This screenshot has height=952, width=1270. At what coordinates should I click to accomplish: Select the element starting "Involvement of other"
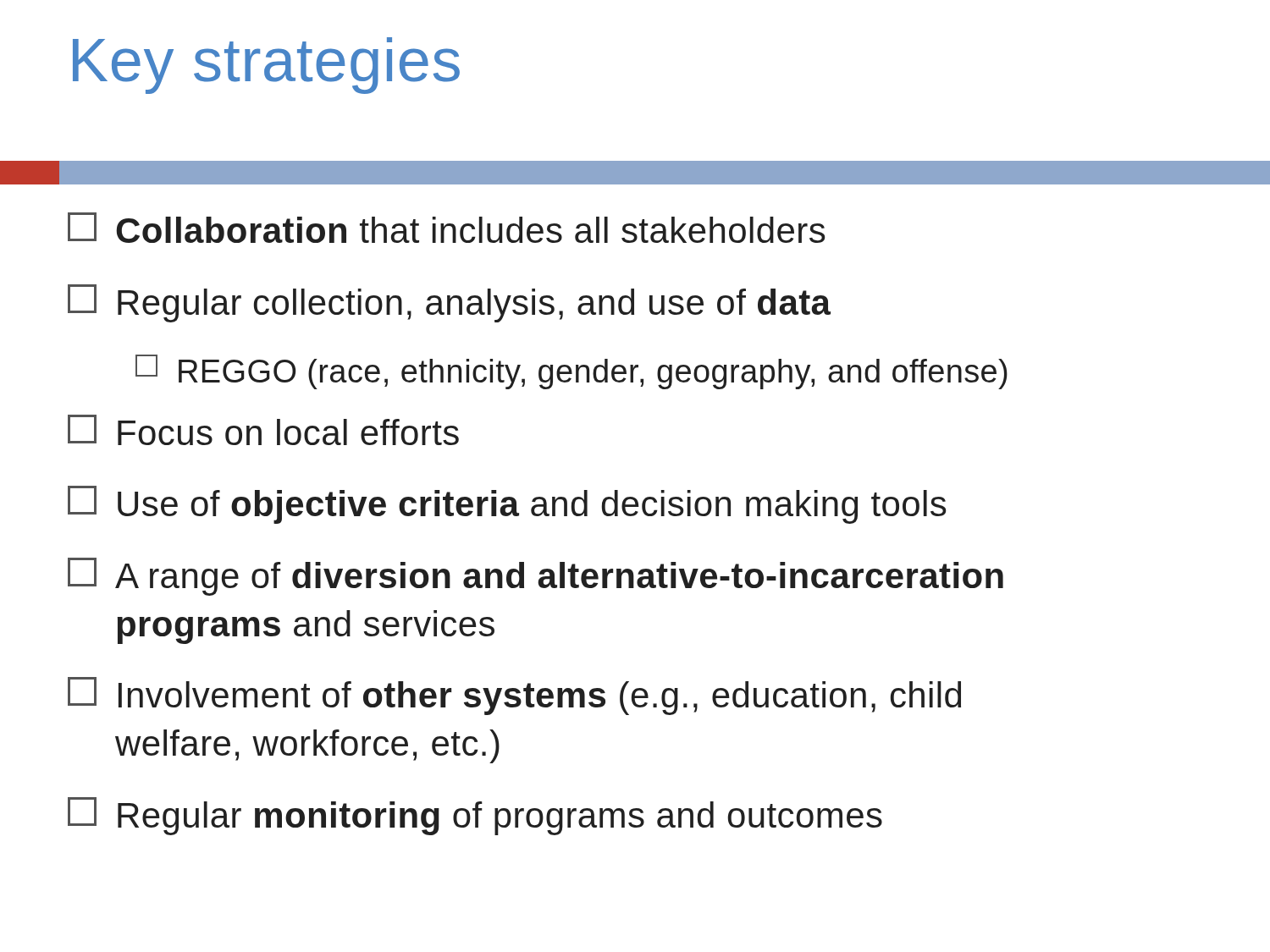[516, 720]
